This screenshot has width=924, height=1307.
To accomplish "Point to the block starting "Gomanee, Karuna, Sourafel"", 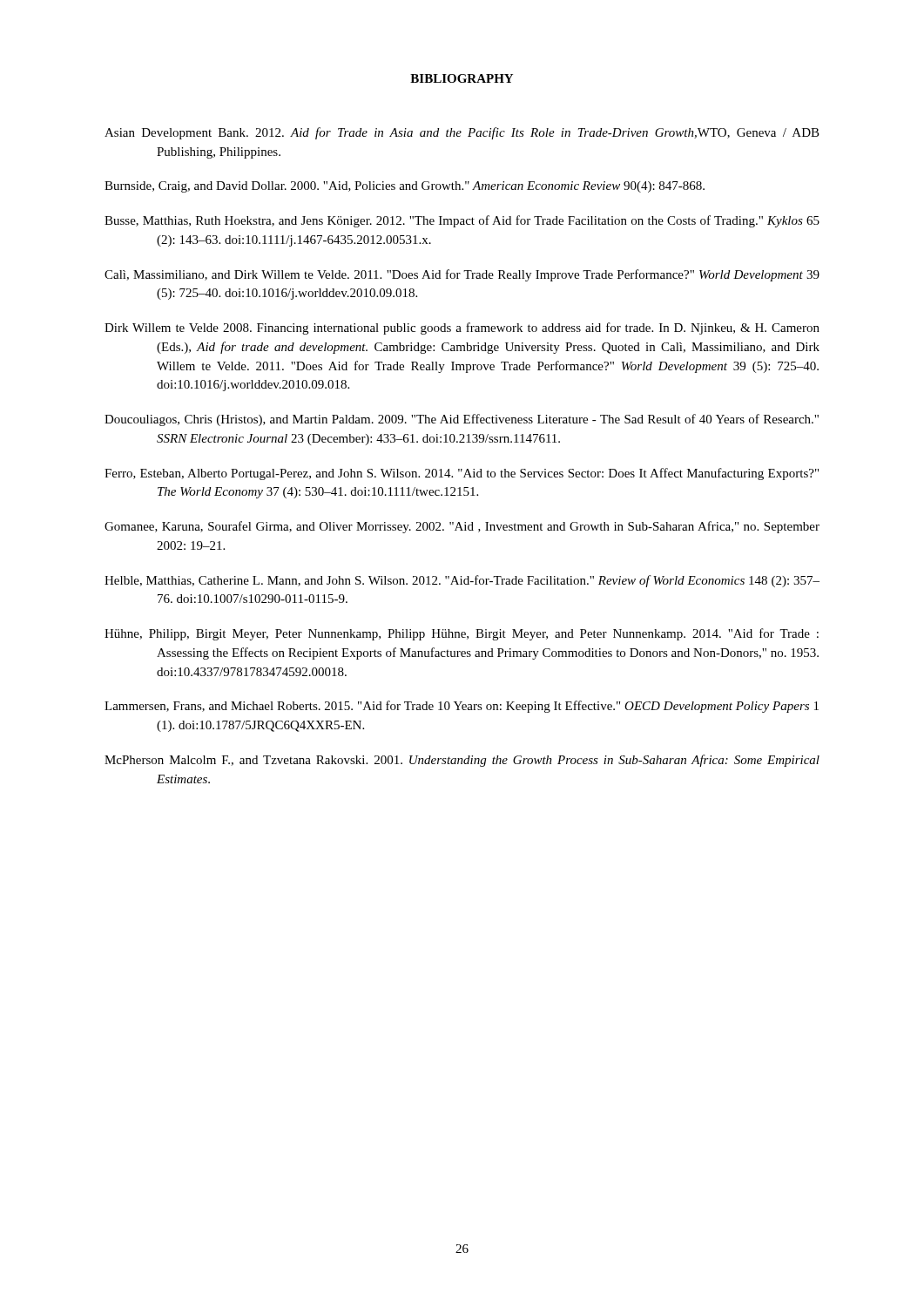I will 462,536.
